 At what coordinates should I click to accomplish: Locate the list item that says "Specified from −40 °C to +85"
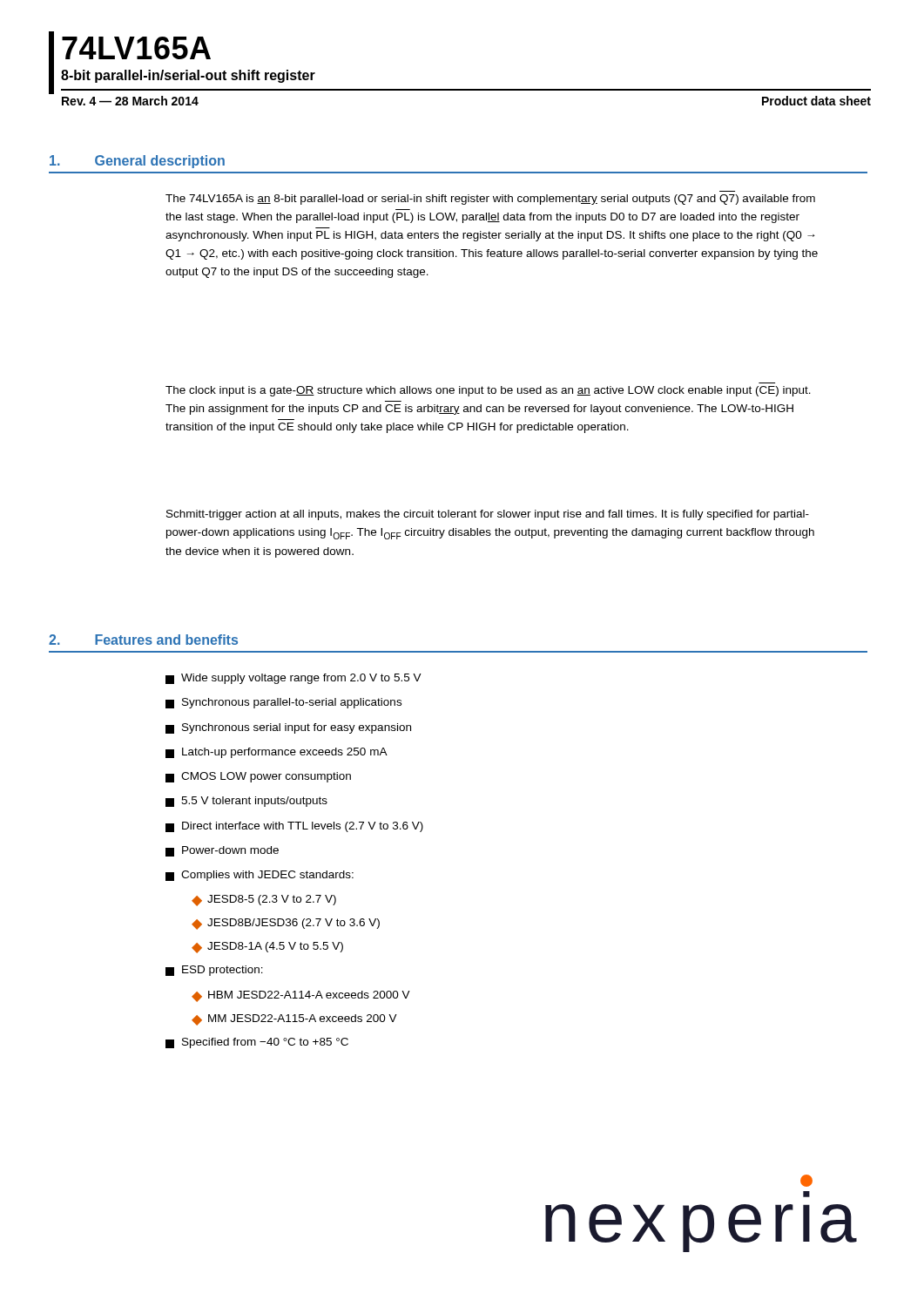coord(257,1043)
